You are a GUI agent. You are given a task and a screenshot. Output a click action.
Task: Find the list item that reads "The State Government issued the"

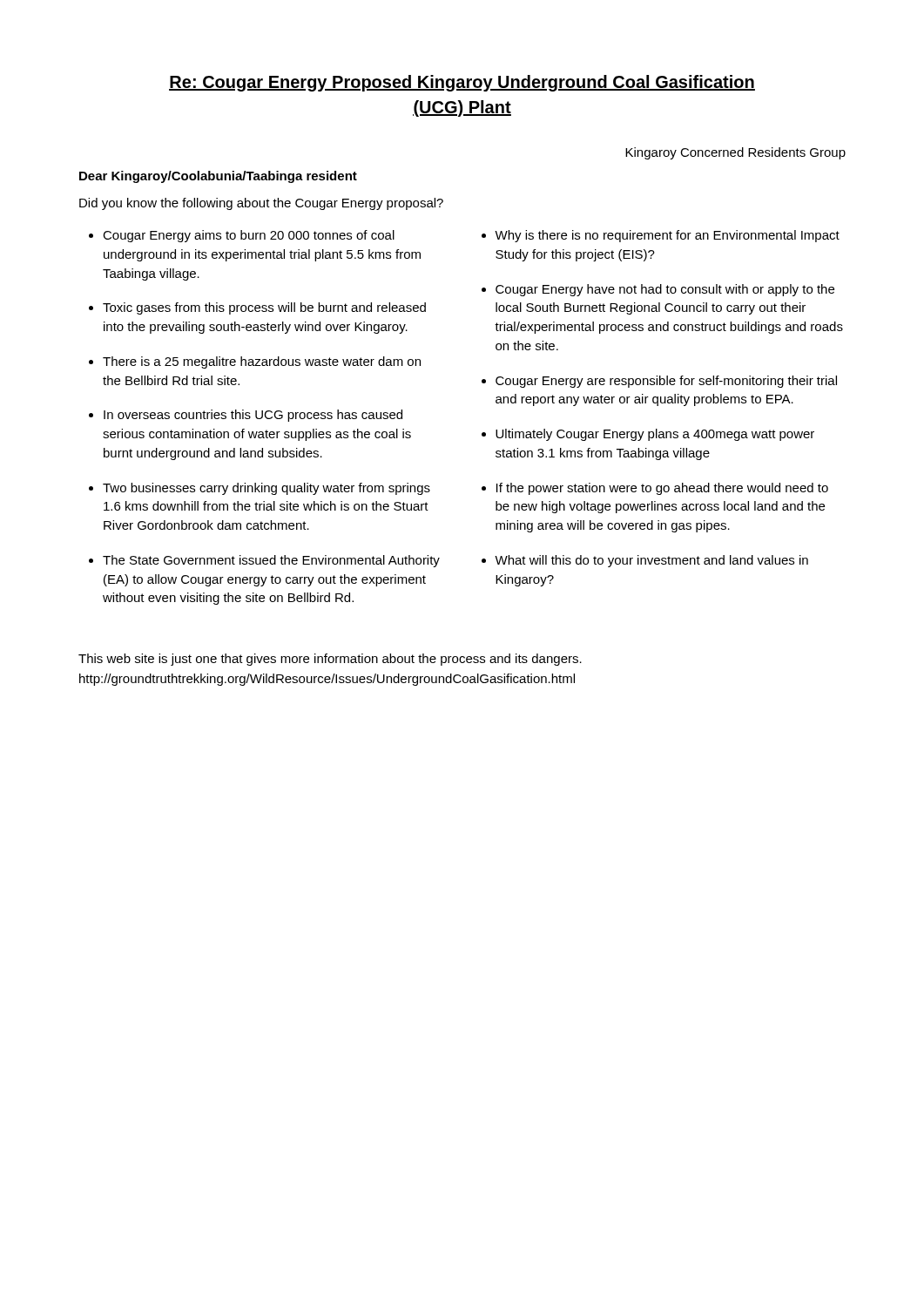pyautogui.click(x=271, y=579)
